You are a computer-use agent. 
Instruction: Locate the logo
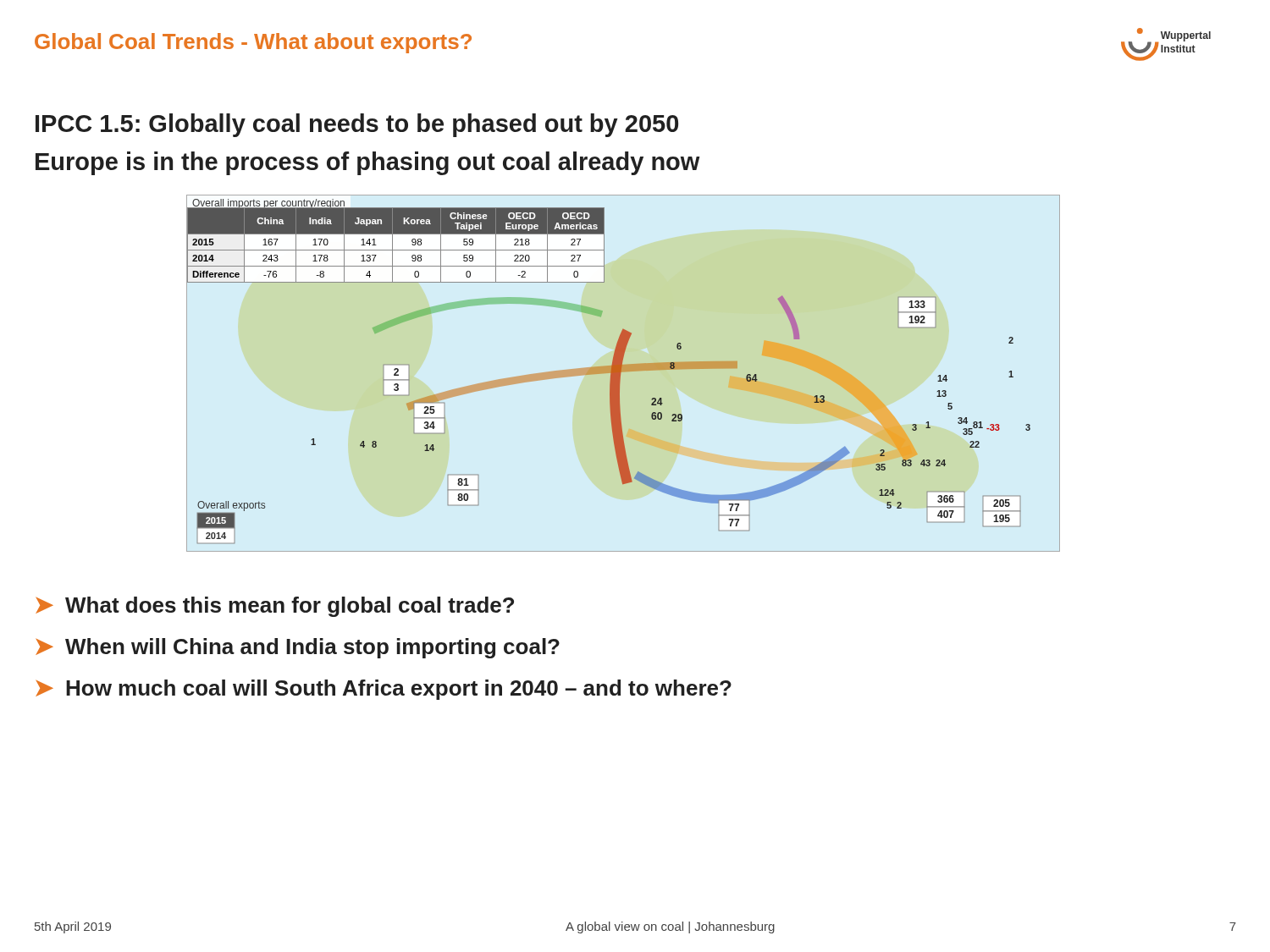pos(1177,42)
